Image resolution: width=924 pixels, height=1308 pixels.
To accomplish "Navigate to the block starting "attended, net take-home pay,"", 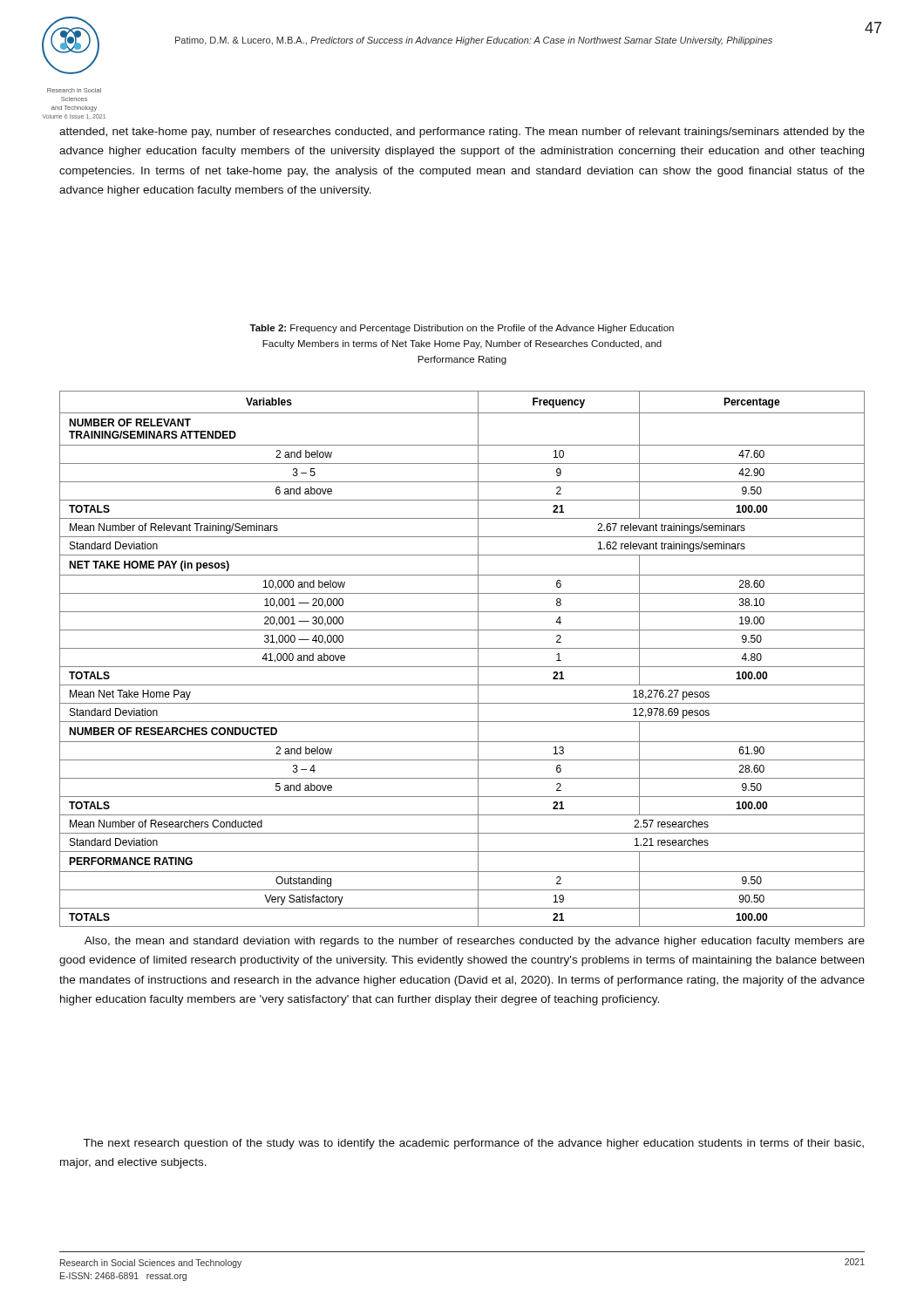I will (x=462, y=160).
